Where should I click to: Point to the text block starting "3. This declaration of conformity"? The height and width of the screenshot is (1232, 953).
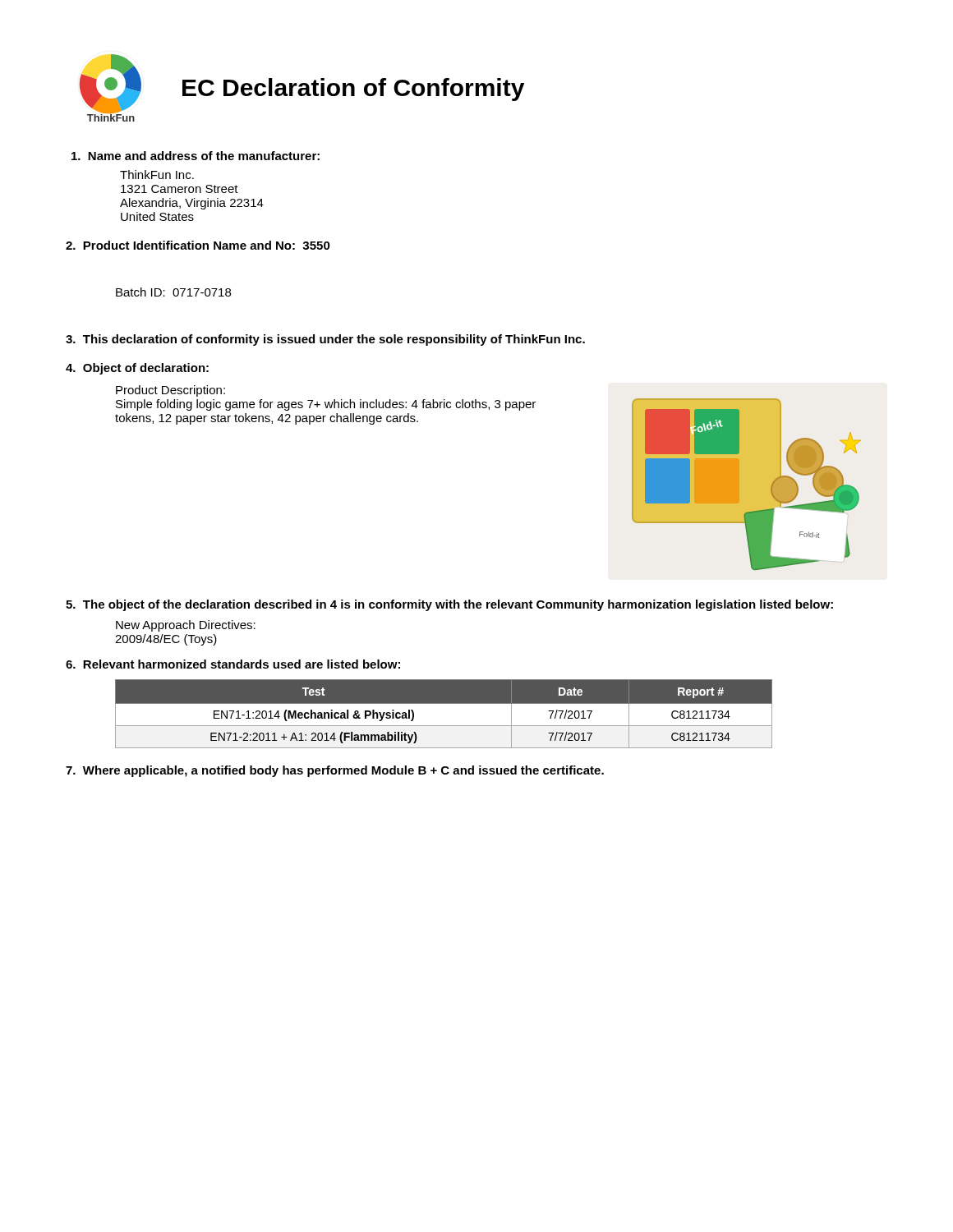tap(326, 339)
